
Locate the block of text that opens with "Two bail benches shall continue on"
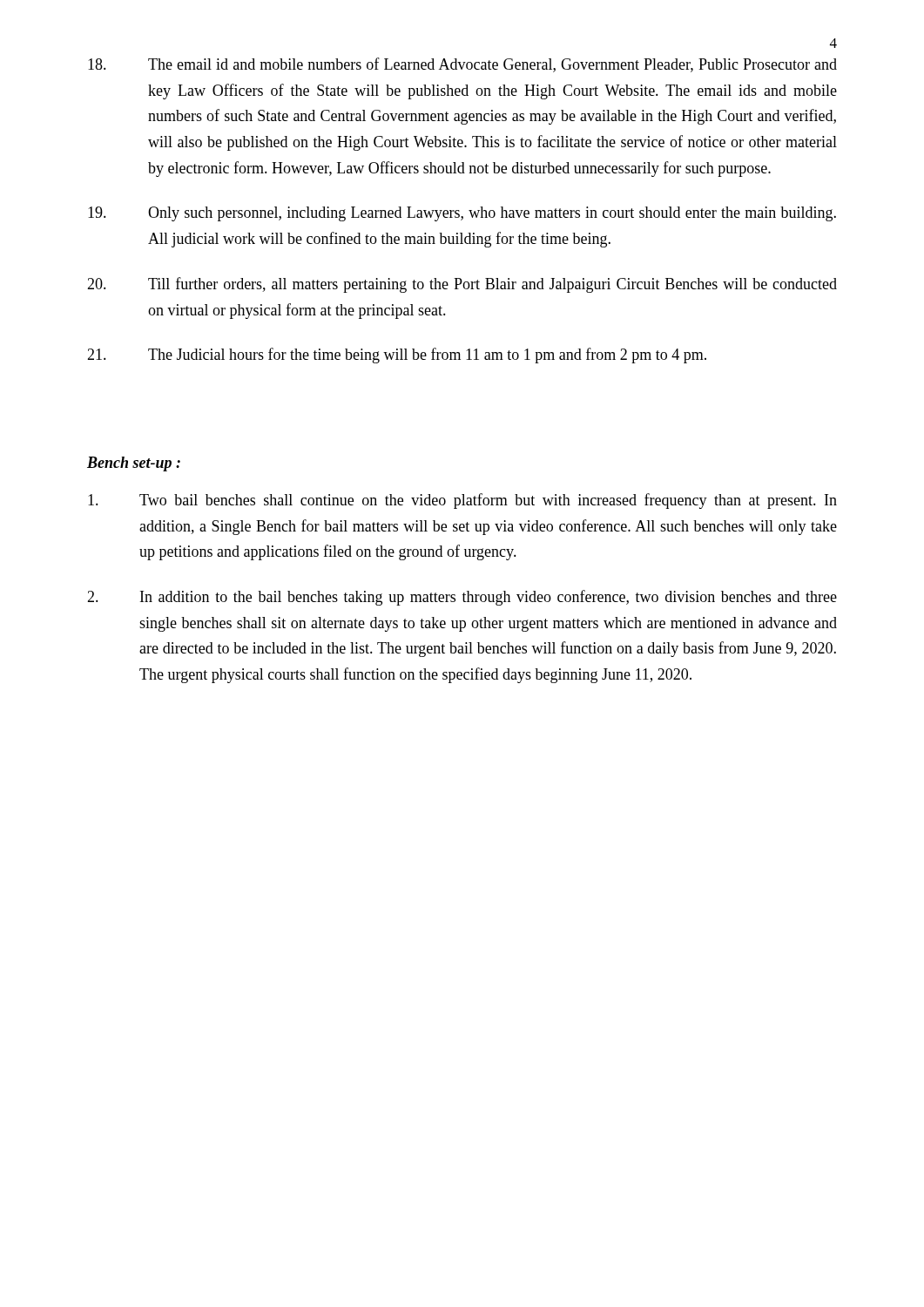tap(462, 527)
